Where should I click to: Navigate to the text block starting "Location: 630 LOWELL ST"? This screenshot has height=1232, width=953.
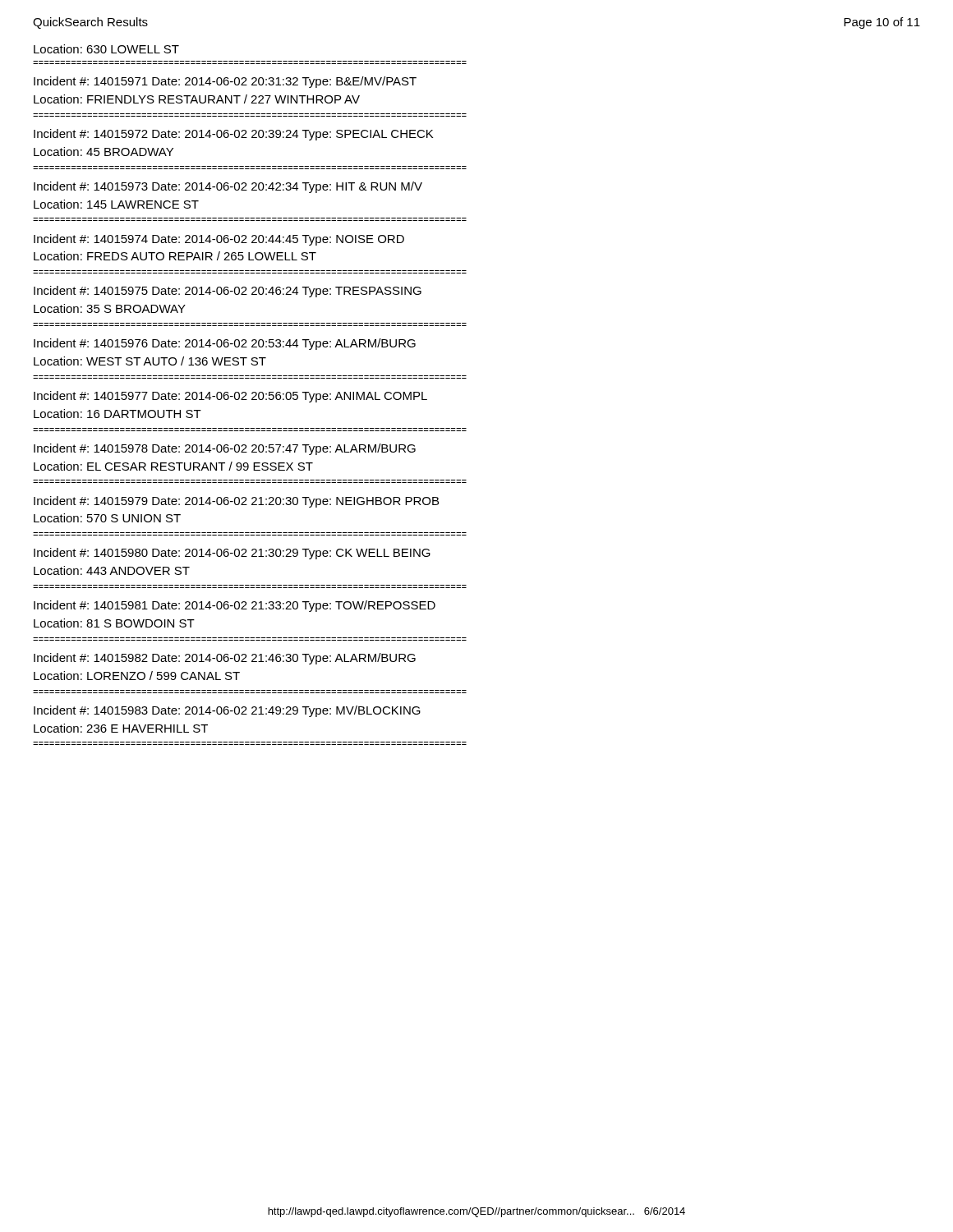pyautogui.click(x=106, y=49)
